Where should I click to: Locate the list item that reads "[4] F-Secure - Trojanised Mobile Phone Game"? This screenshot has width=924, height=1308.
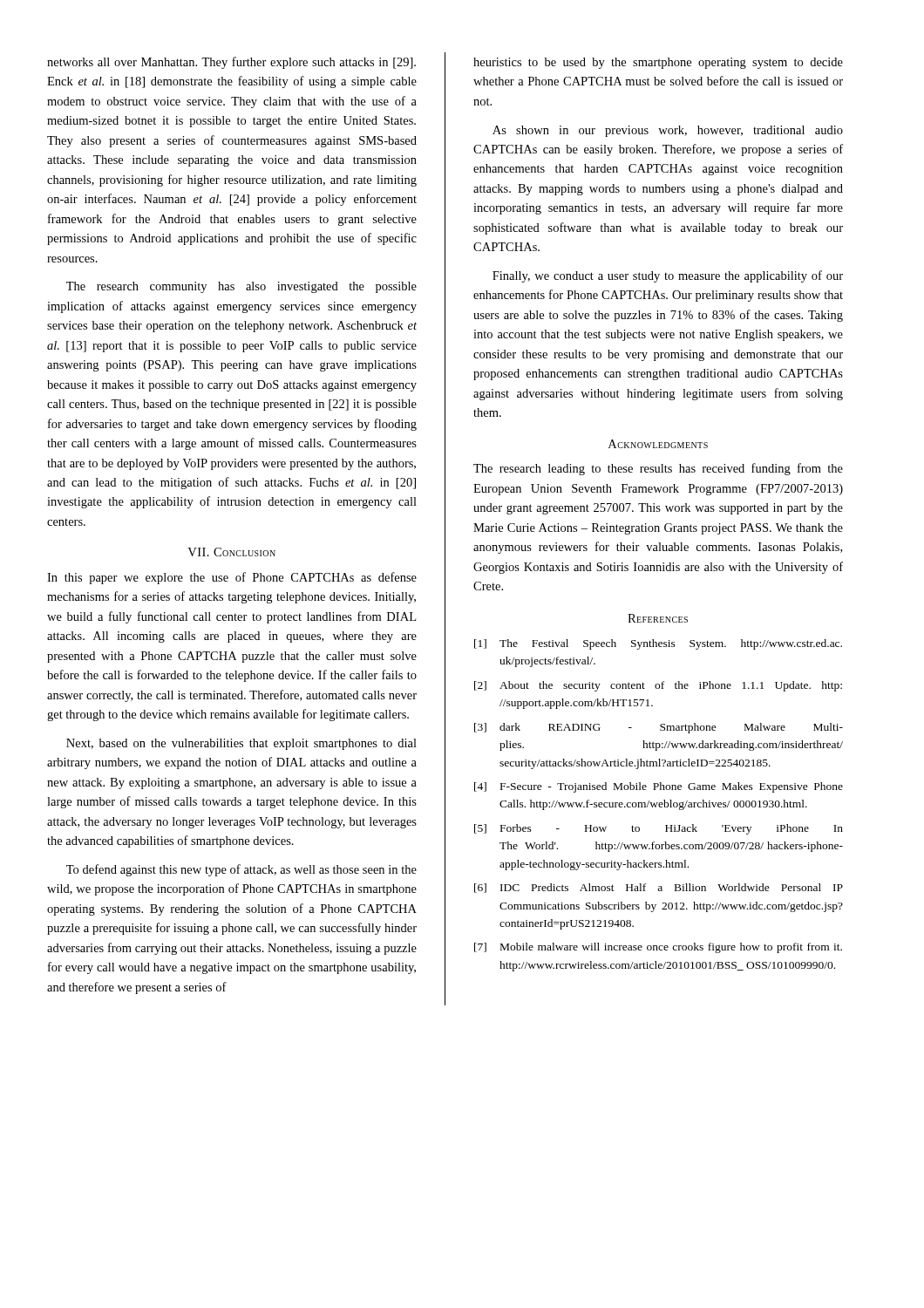tap(658, 796)
